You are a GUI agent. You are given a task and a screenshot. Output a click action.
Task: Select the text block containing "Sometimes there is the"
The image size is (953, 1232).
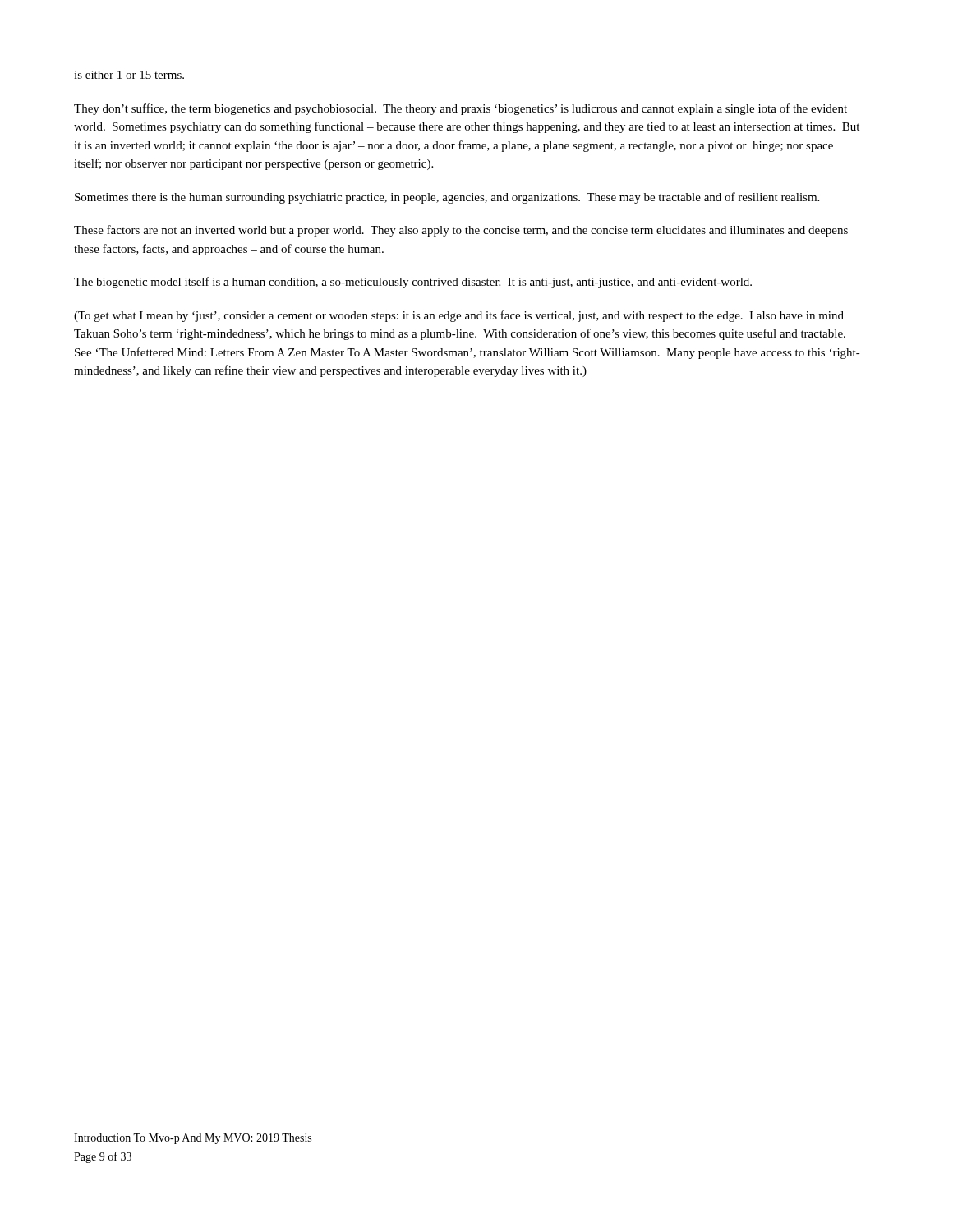click(x=447, y=197)
